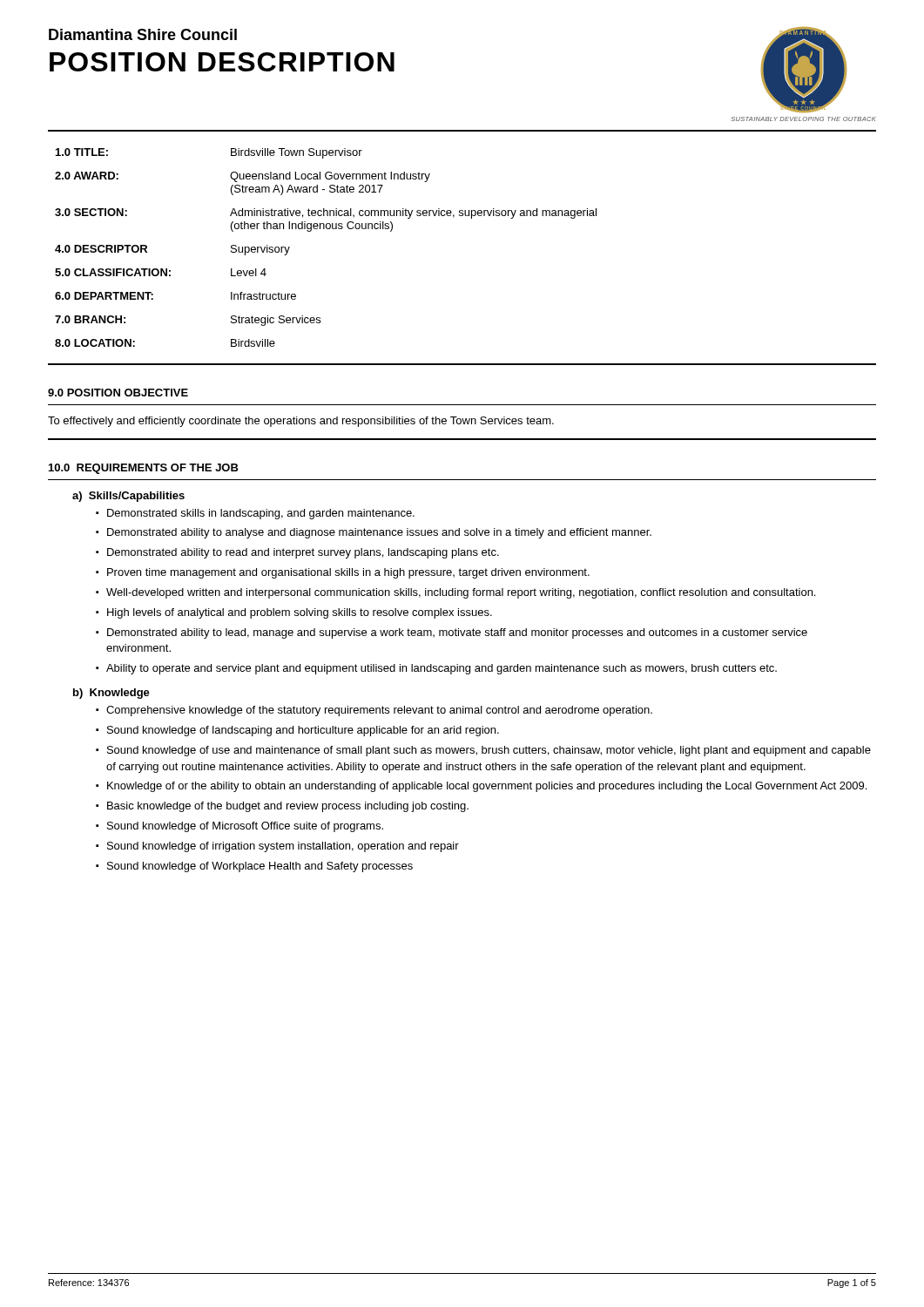Find the list item that says "Comprehensive knowledge of the statutory"
Viewport: 924px width, 1307px height.
click(380, 710)
